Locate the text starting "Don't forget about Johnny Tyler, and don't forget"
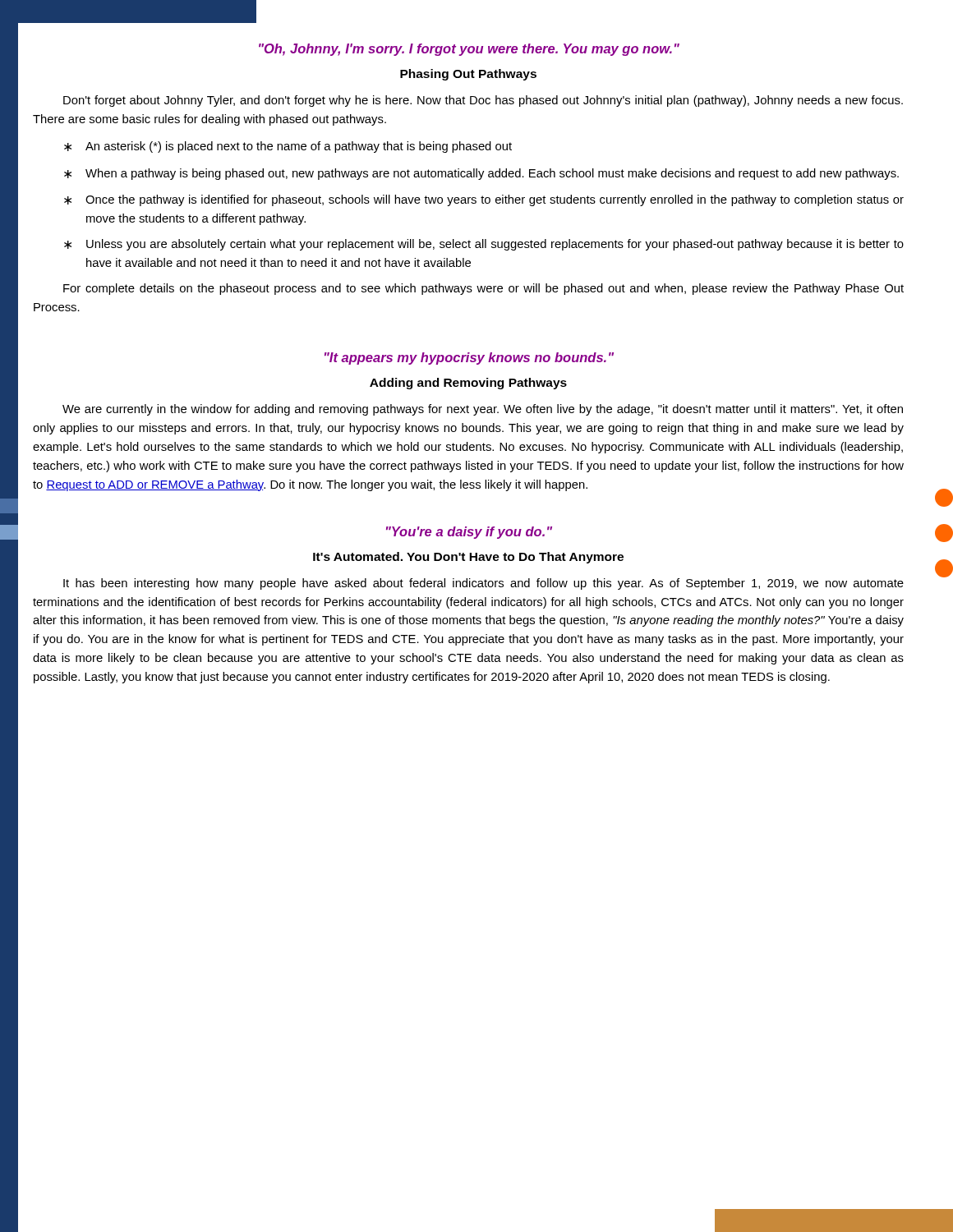This screenshot has width=953, height=1232. pos(468,110)
